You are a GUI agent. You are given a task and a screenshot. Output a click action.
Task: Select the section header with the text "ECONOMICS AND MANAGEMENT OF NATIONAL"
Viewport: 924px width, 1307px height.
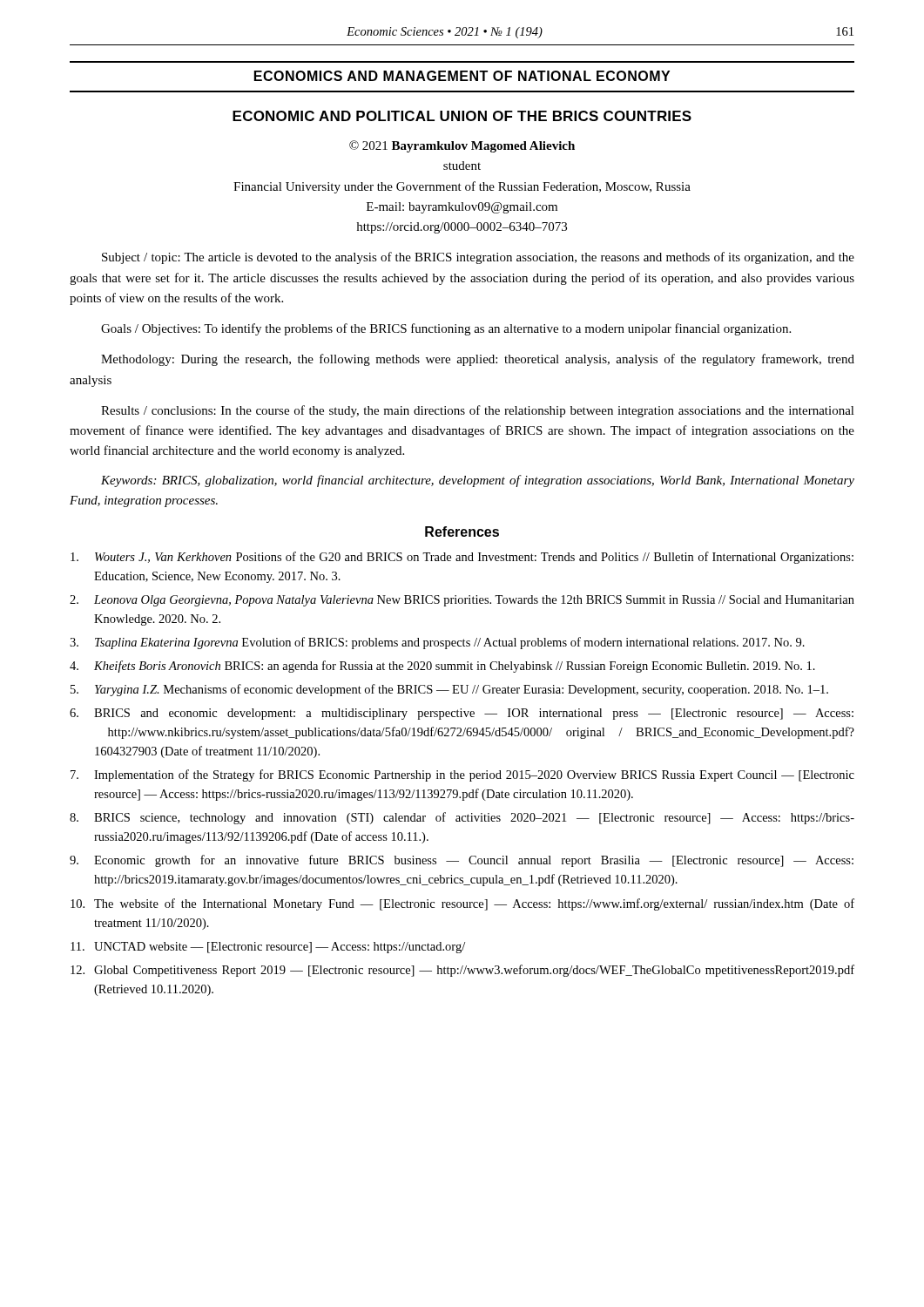coord(462,76)
